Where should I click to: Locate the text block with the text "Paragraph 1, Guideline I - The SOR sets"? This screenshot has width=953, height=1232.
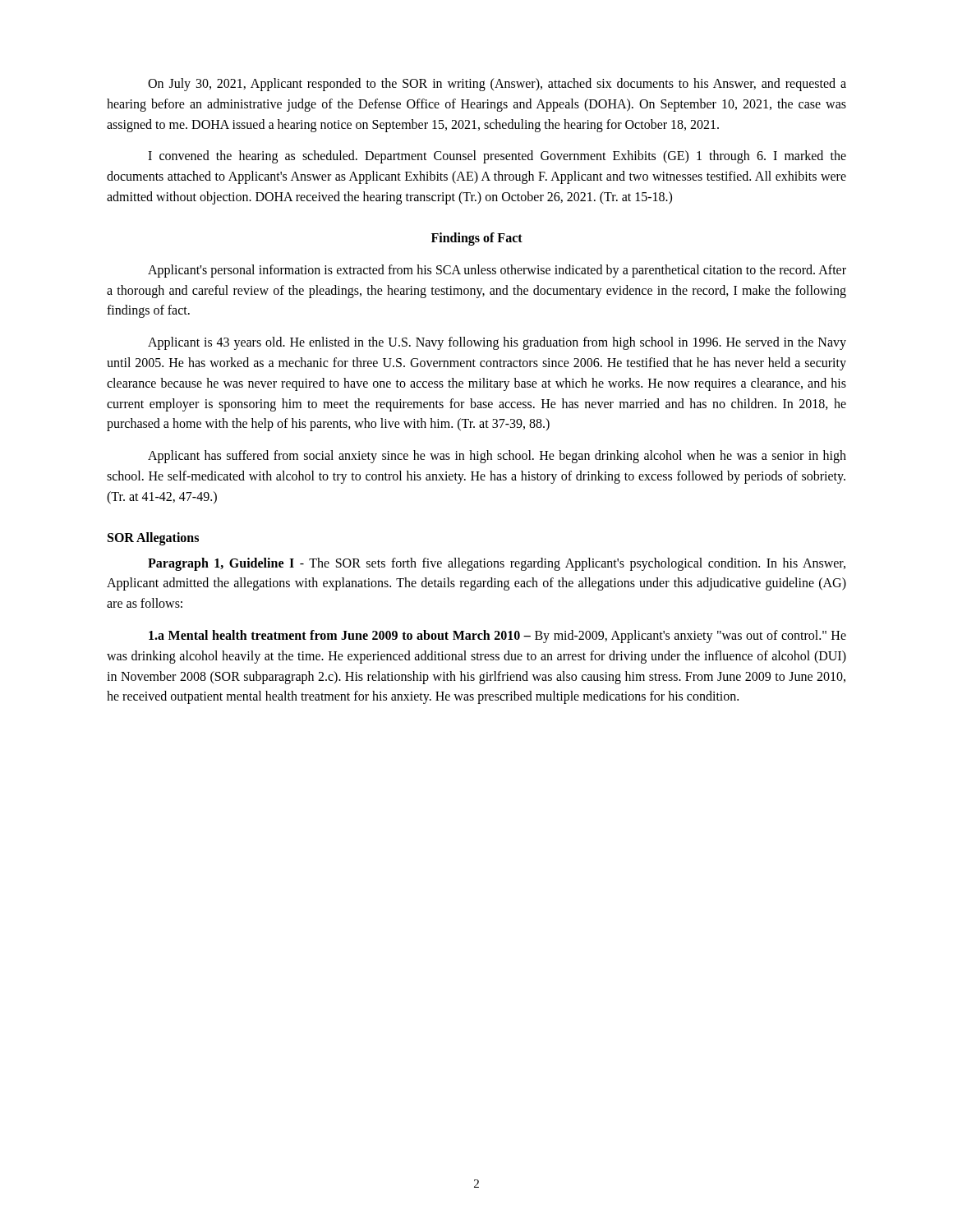point(476,583)
